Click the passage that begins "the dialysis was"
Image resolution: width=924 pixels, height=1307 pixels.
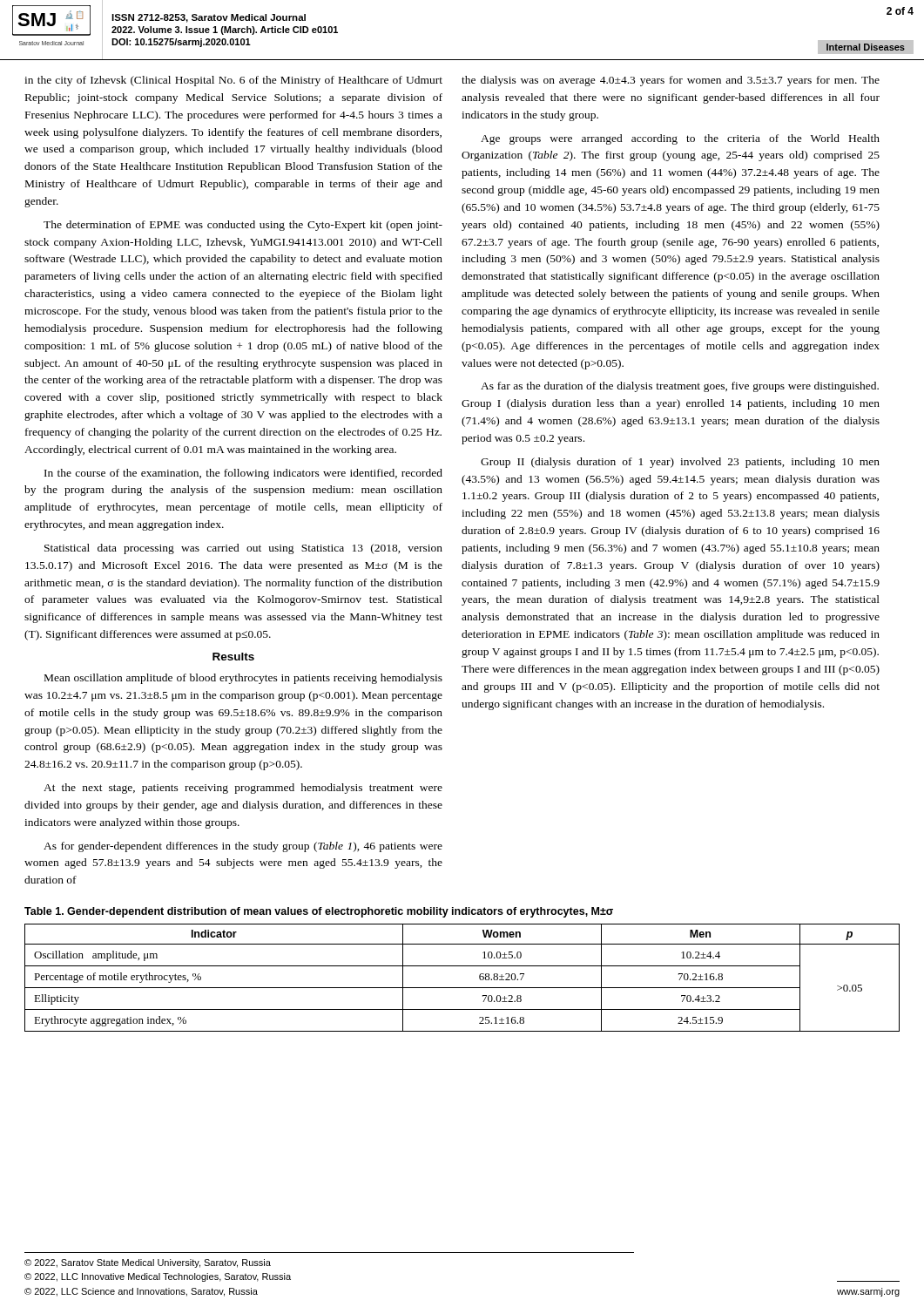coord(671,97)
